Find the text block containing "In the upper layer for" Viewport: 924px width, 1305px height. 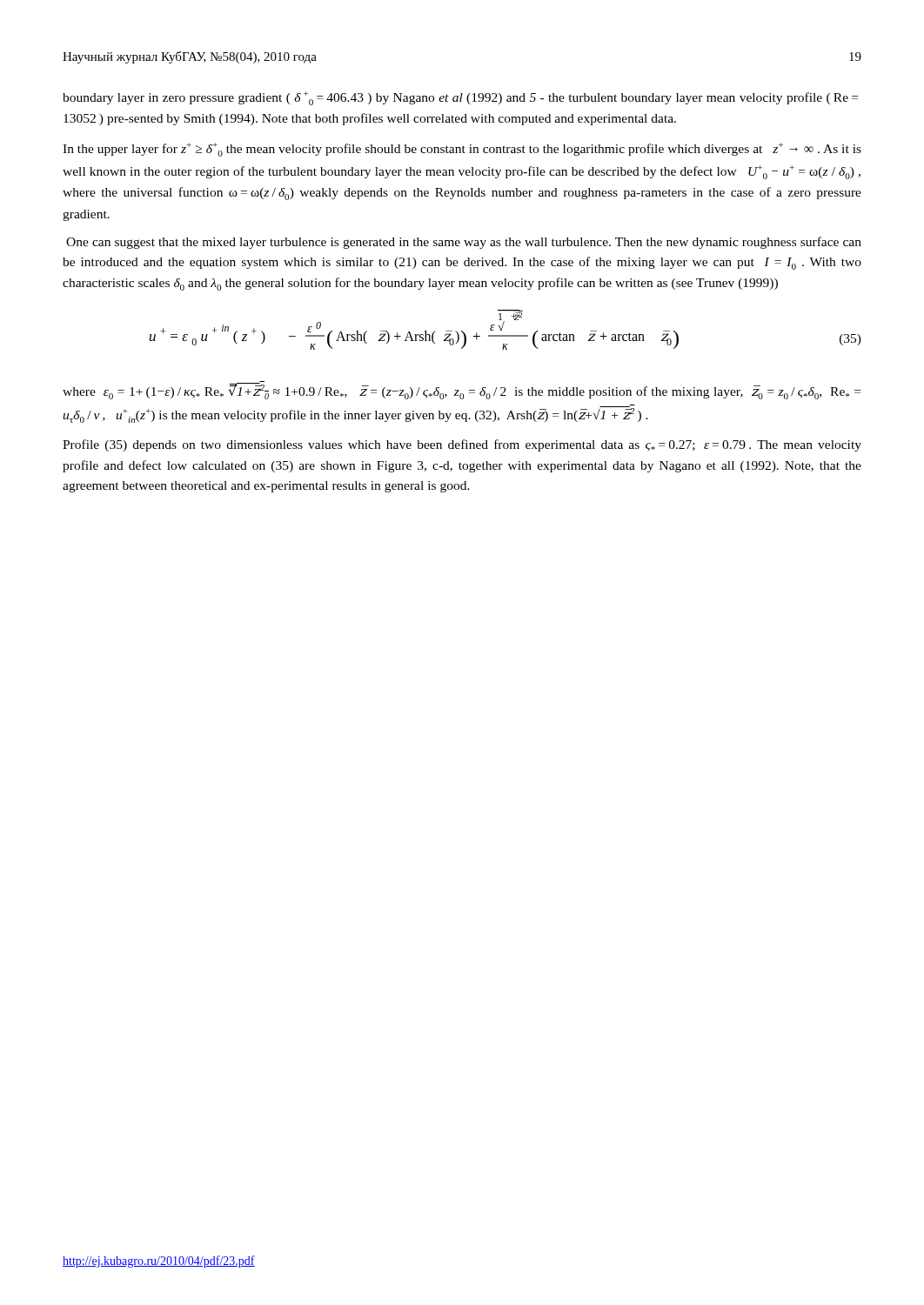coord(462,180)
